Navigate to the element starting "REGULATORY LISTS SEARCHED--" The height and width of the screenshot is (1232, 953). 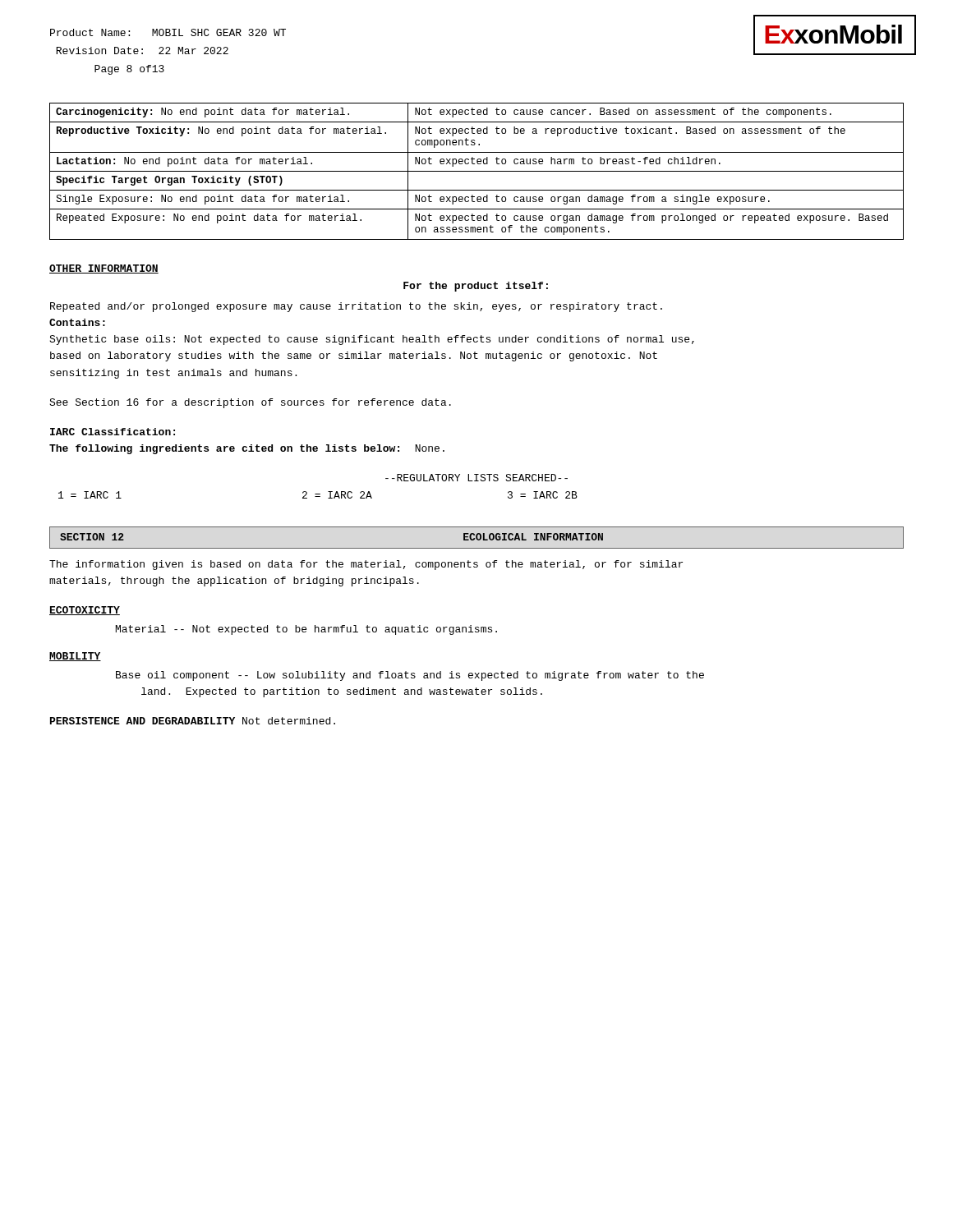coord(476,487)
